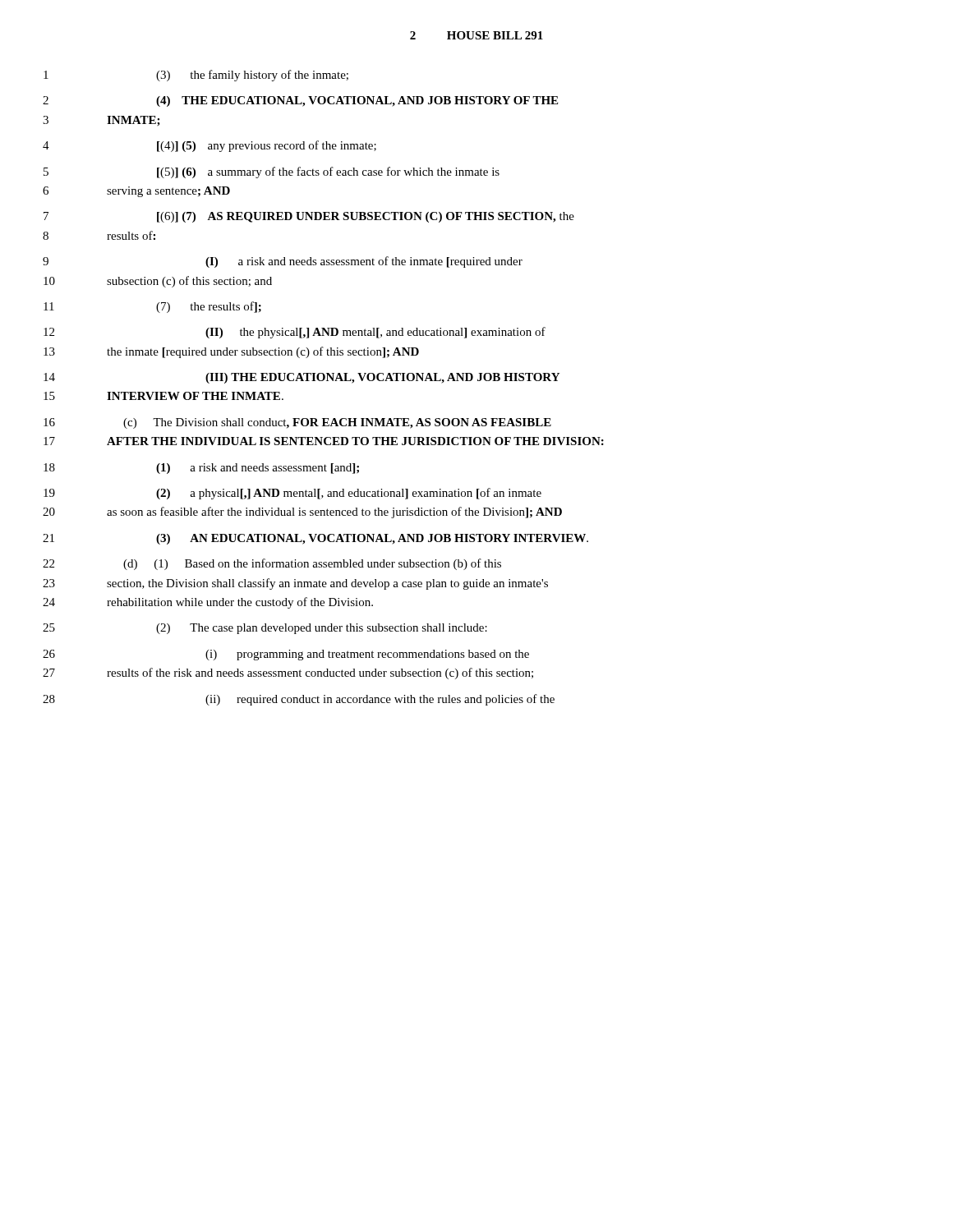Screen dimensions: 1232x953
Task: Locate the list item with the text "21 (3) AN EDUCATIONAL, VOCATIONAL, AND"
Action: (x=502, y=538)
